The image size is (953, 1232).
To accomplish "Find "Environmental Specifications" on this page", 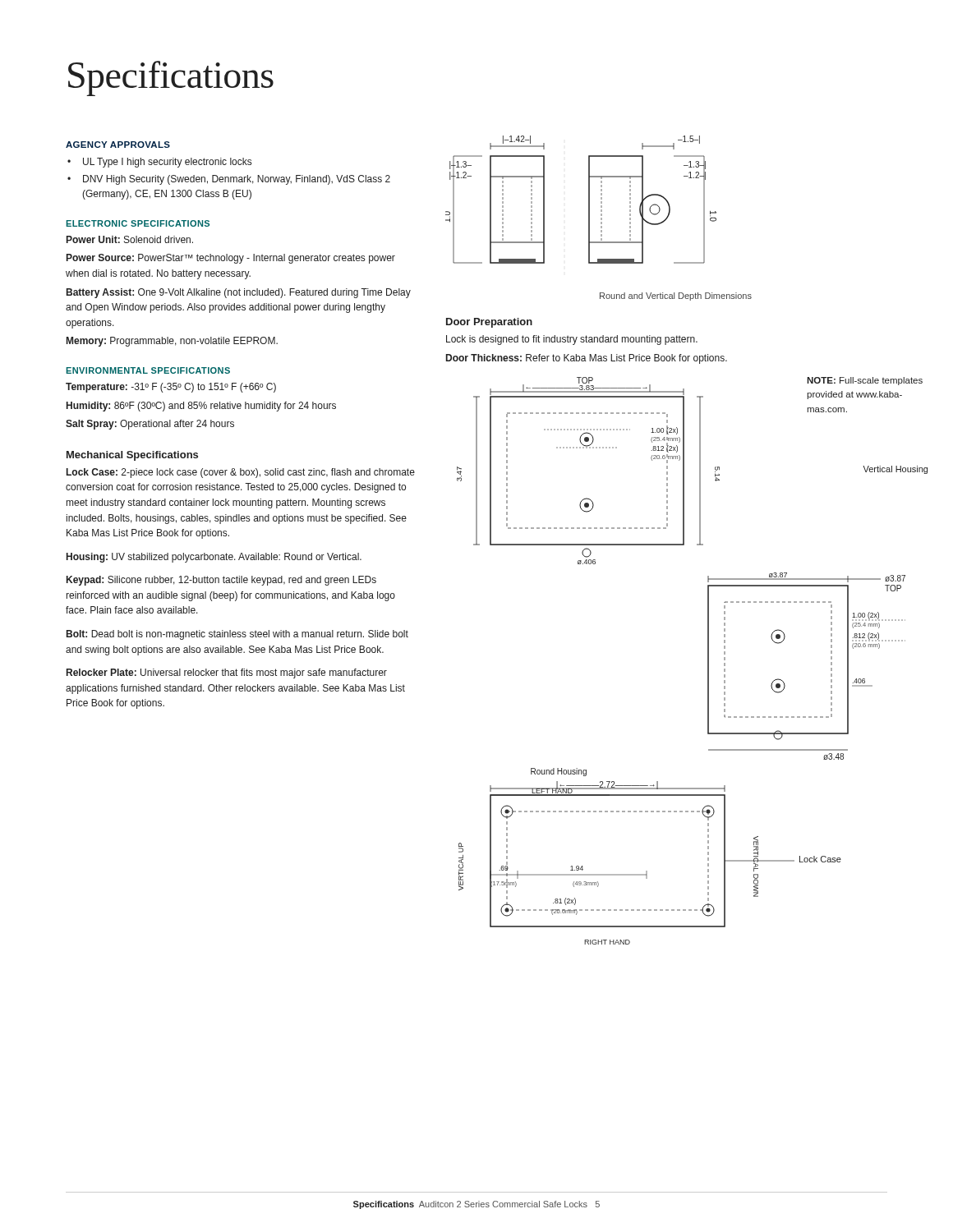I will (x=148, y=370).
